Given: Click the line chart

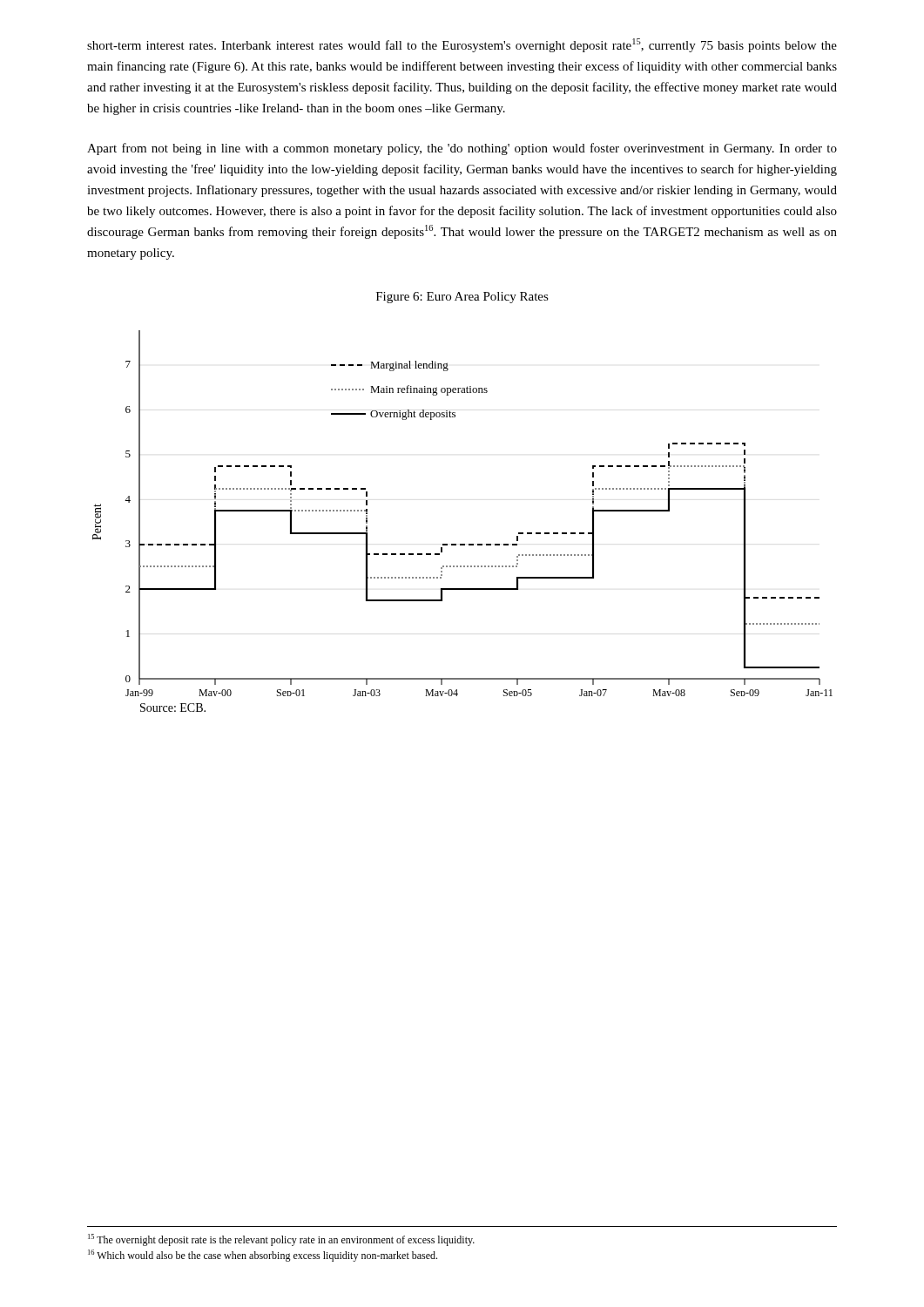Looking at the screenshot, I should 462,505.
